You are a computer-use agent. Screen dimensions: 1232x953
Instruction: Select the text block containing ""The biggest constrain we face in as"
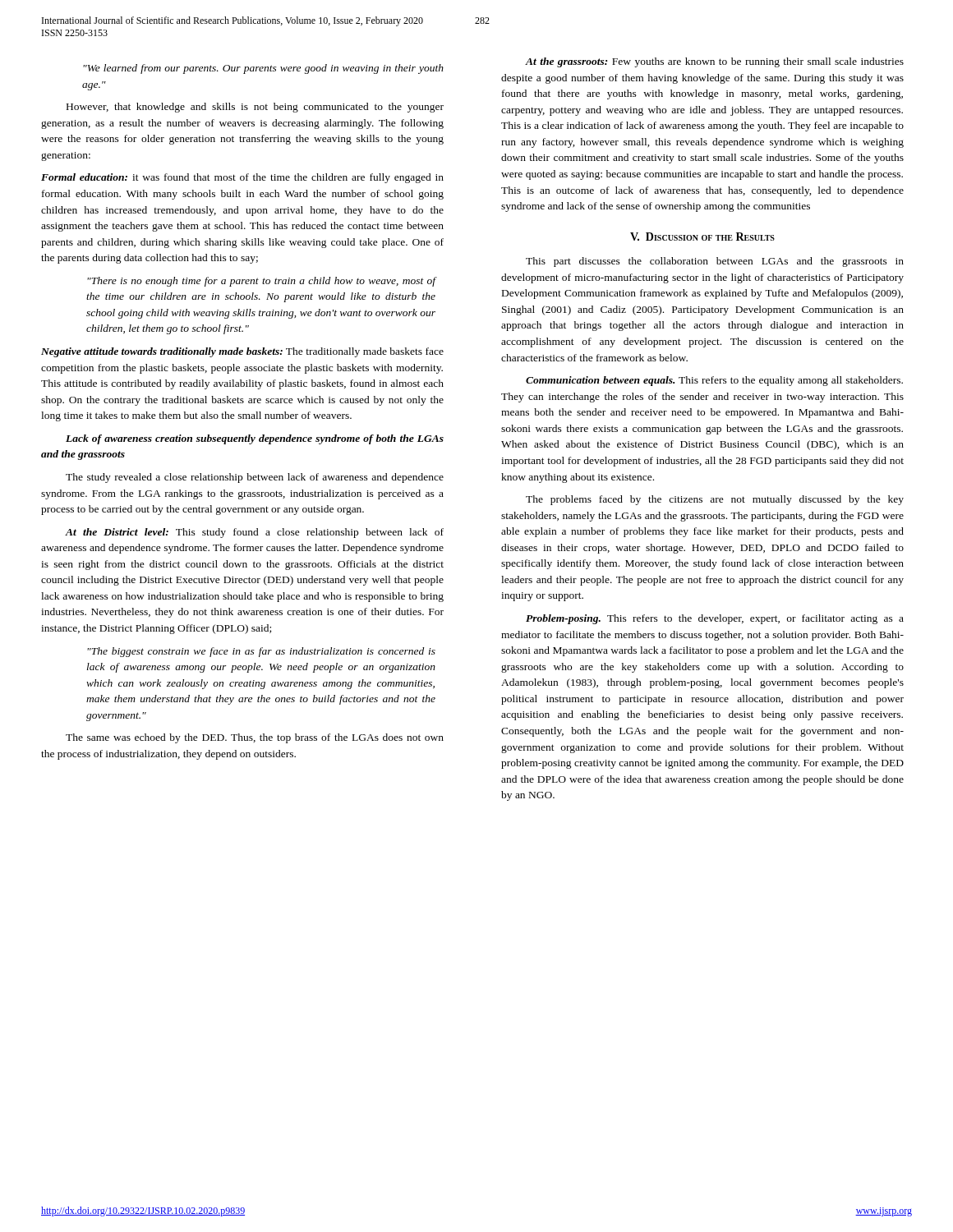click(x=261, y=683)
